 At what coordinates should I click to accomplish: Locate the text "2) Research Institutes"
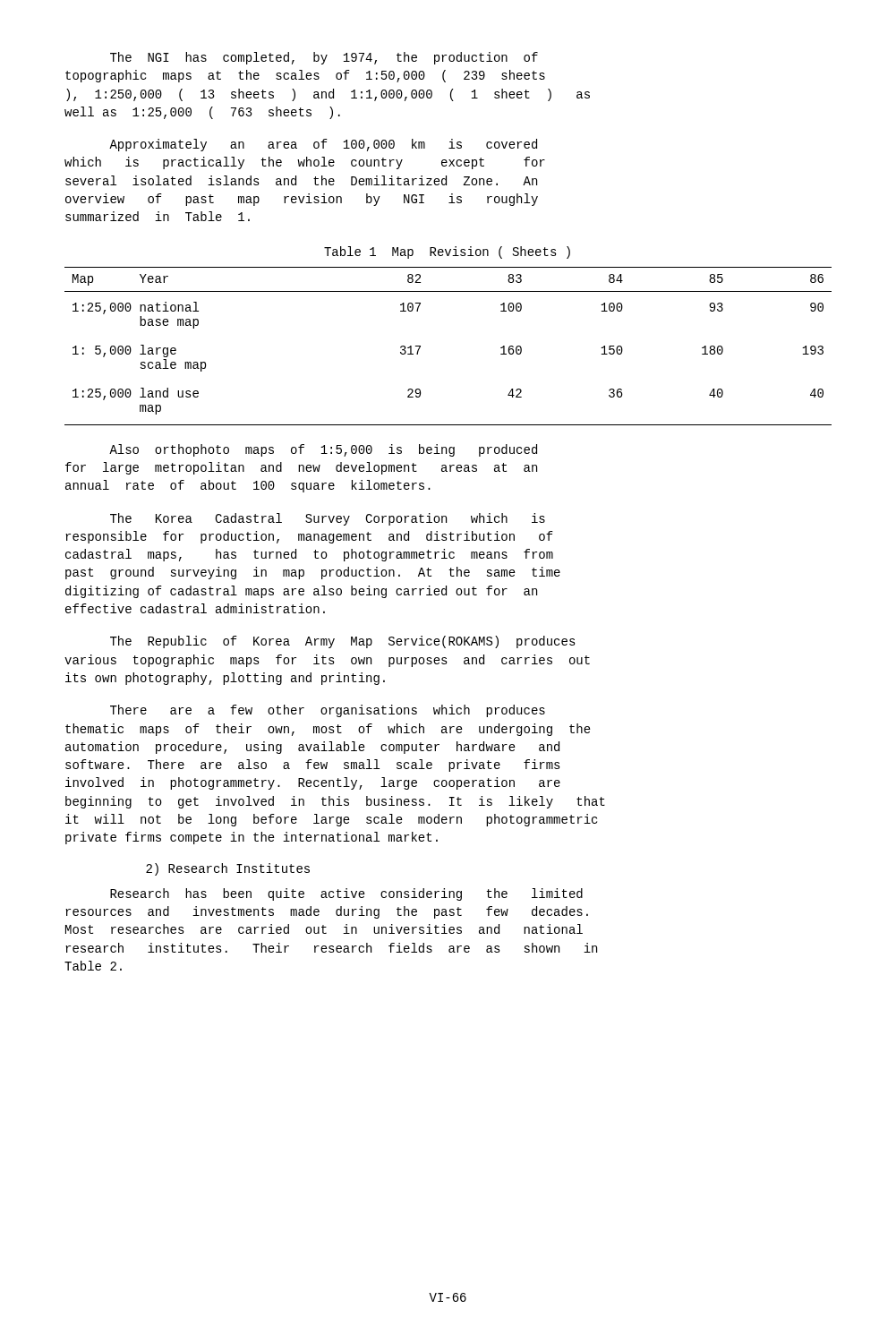(x=206, y=869)
